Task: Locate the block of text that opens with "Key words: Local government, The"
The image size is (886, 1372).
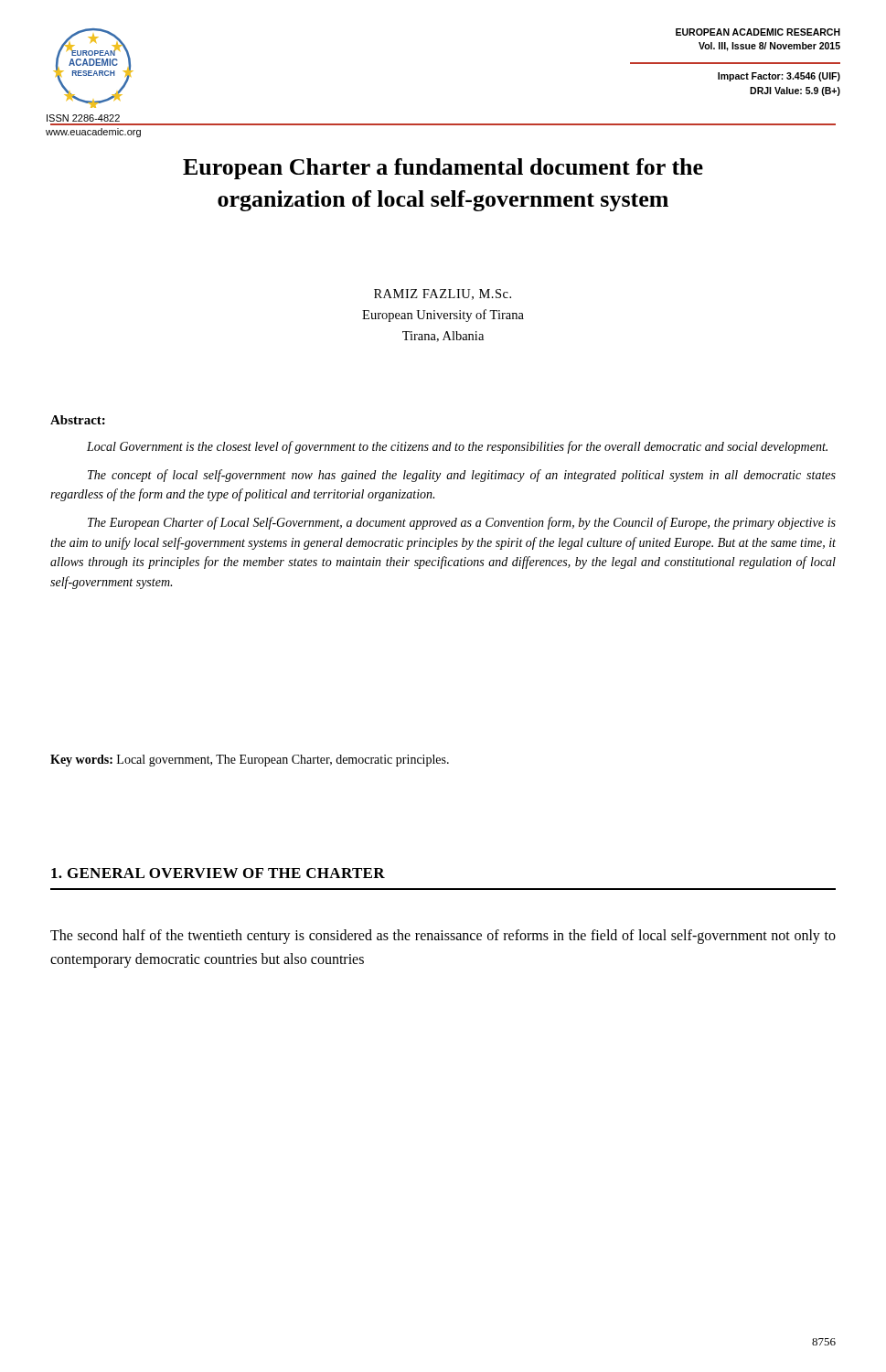Action: 443,760
